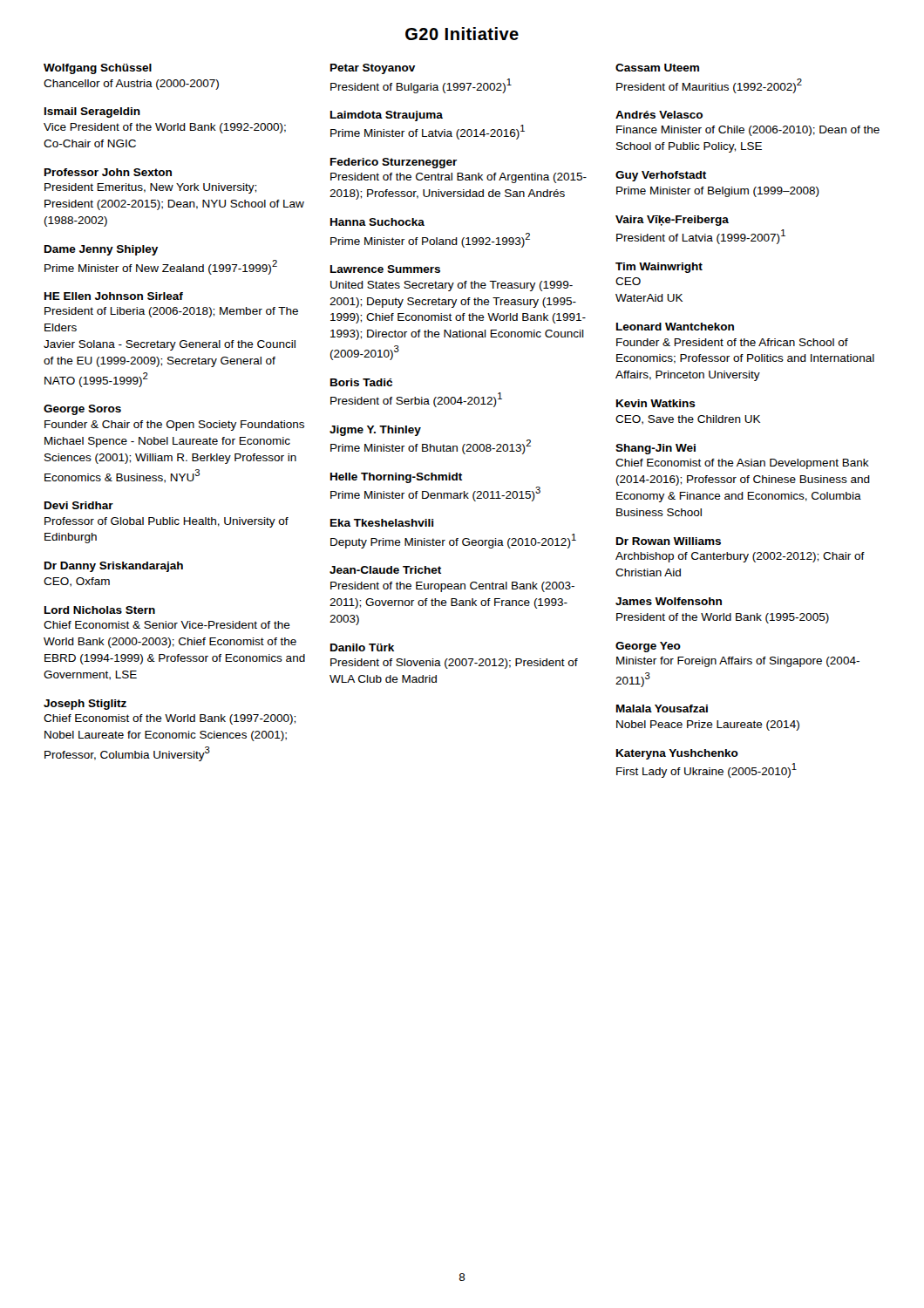This screenshot has width=924, height=1308.
Task: Find the text starting "Andrés Velasco Finance"
Action: (x=748, y=131)
